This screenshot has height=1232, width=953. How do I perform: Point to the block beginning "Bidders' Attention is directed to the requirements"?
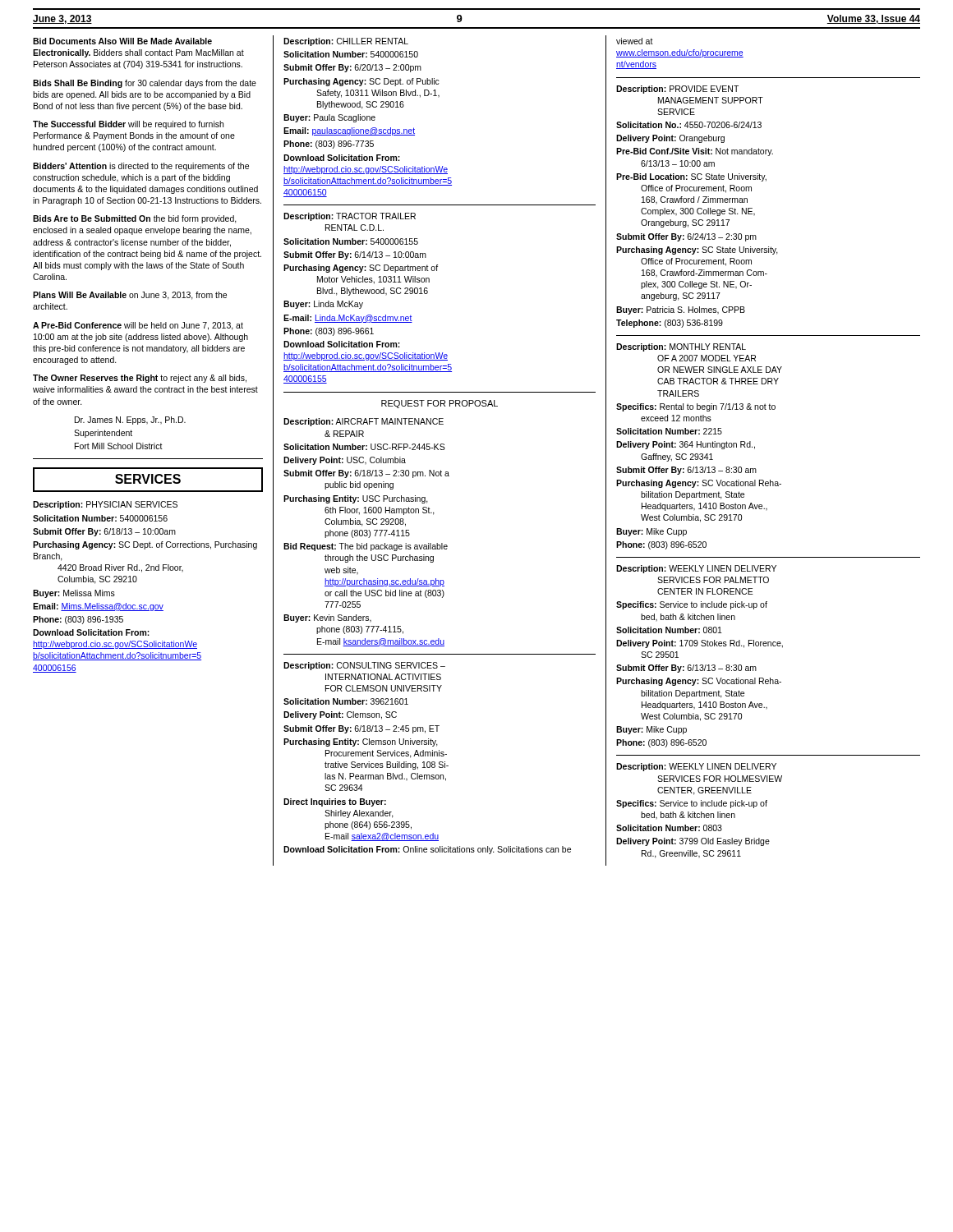click(x=148, y=183)
